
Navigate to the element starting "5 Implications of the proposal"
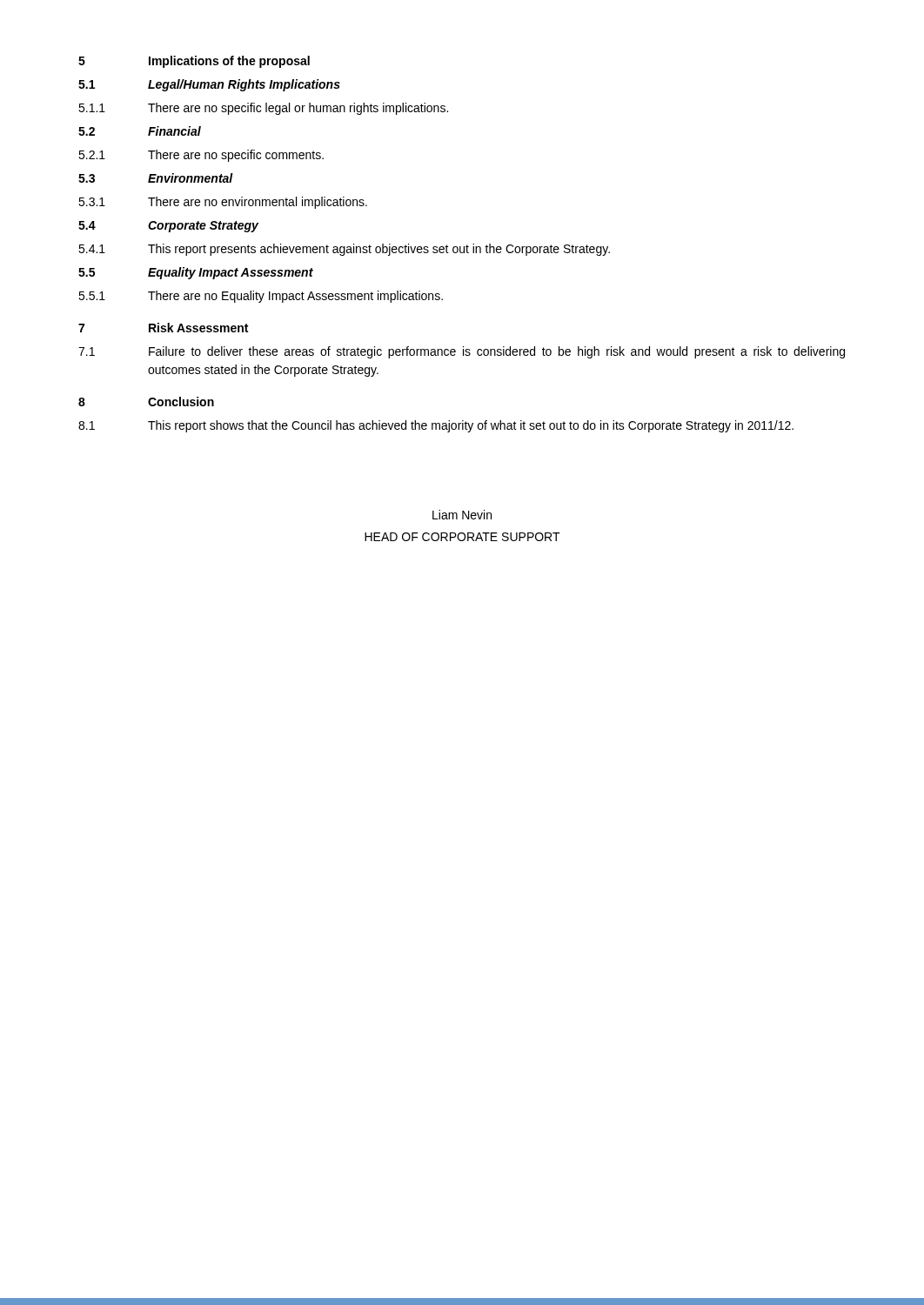pyautogui.click(x=194, y=62)
